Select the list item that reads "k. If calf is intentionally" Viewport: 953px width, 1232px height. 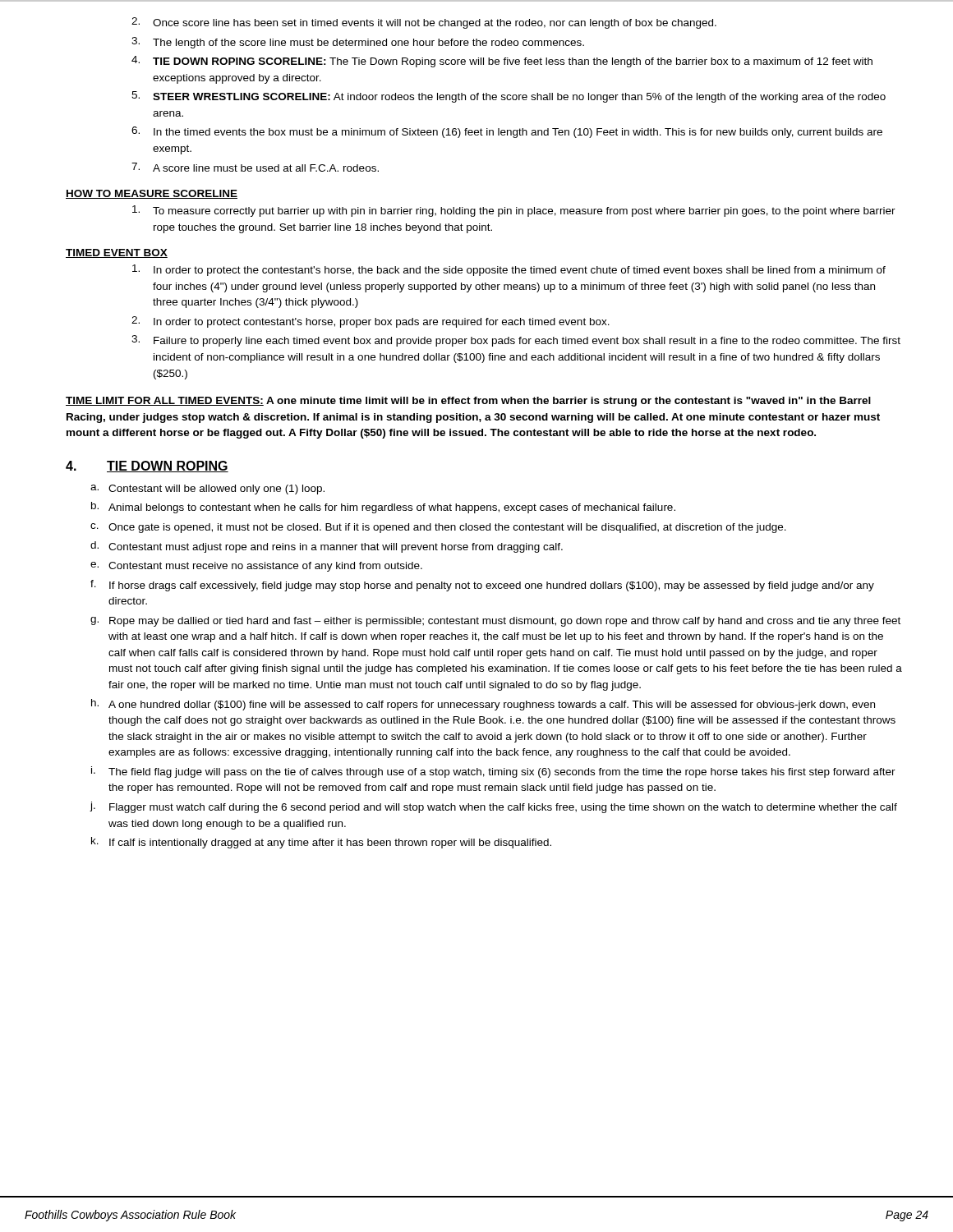click(497, 843)
